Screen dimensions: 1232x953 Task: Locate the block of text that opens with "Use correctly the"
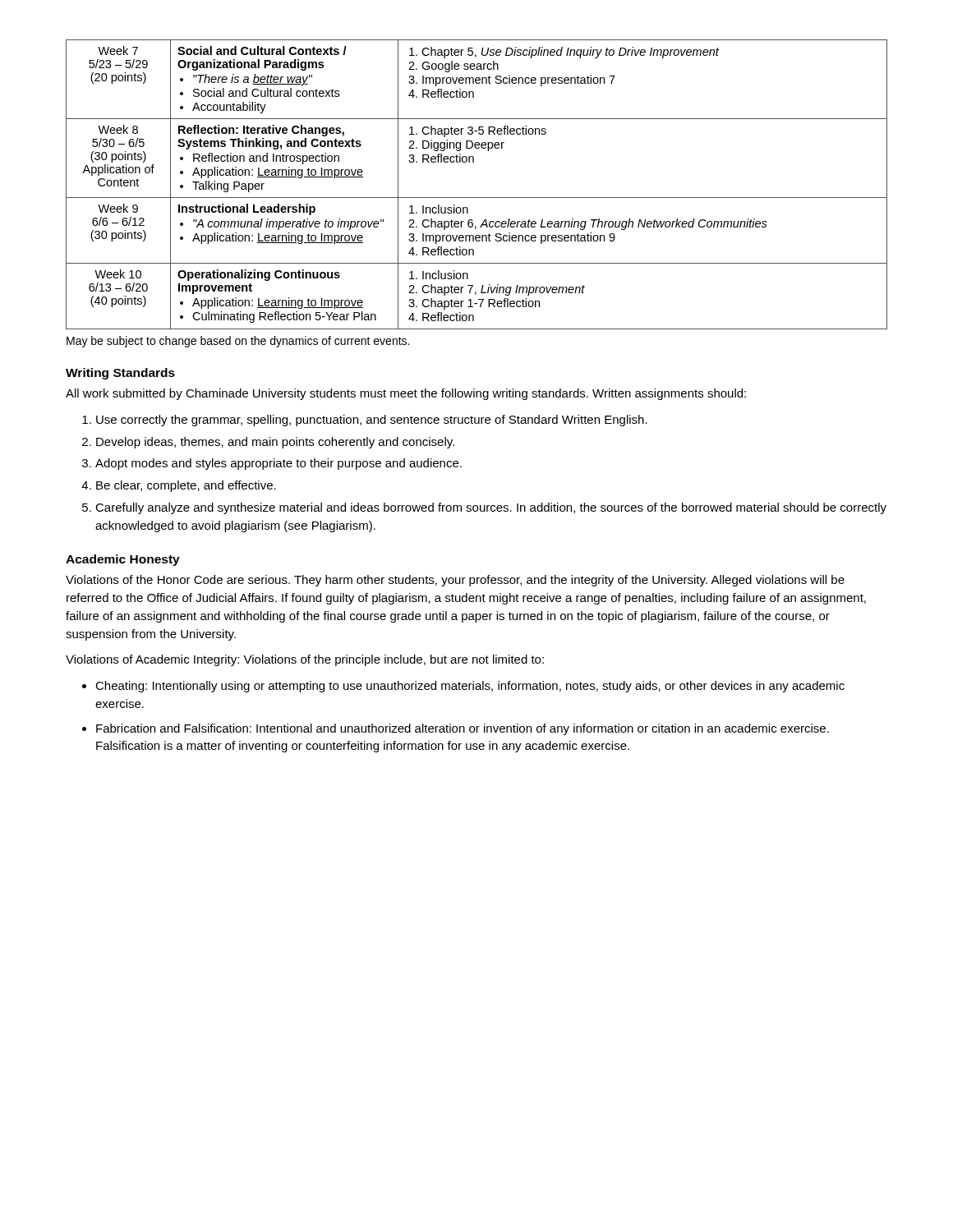(x=491, y=419)
